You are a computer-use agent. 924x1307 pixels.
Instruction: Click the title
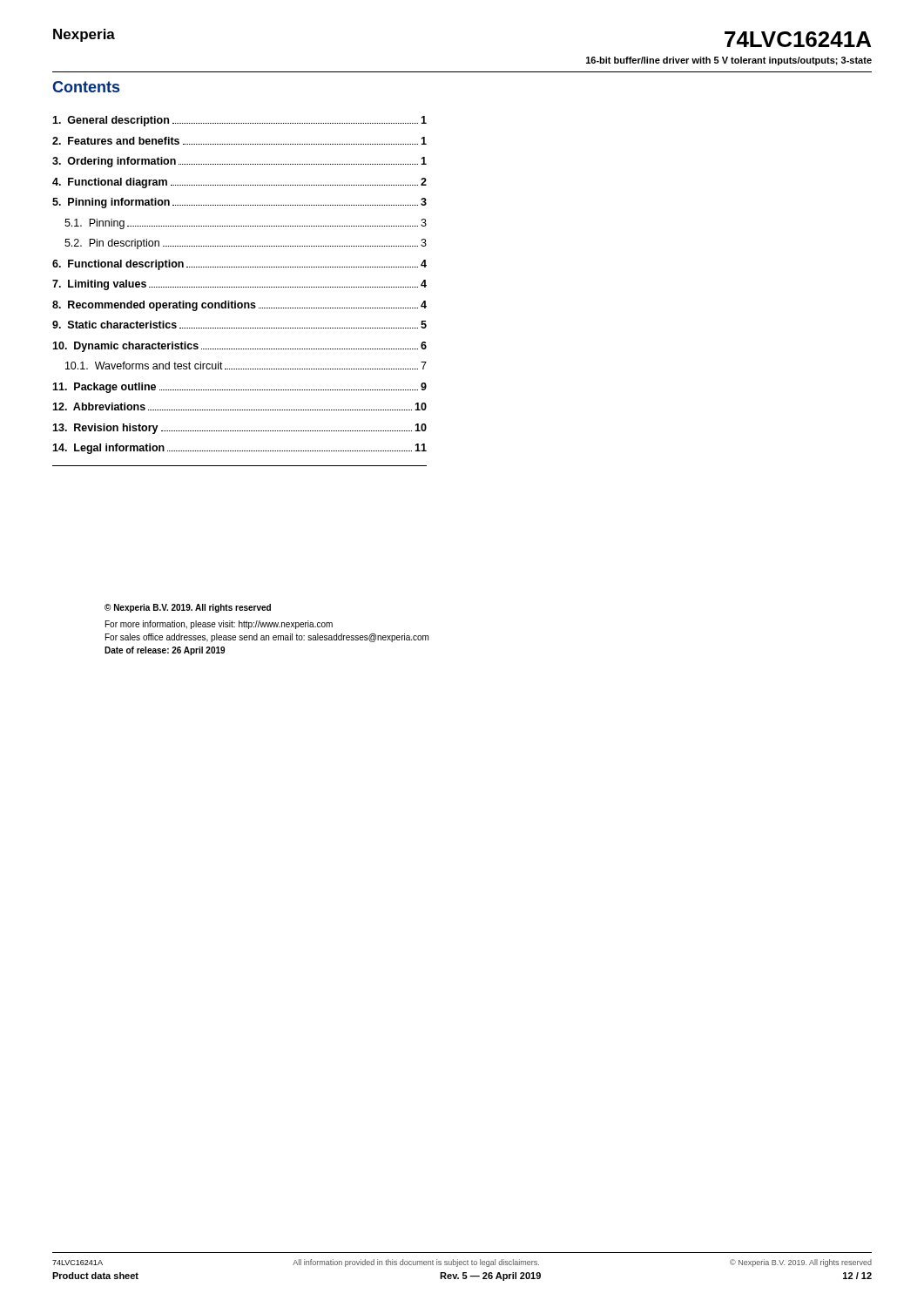point(86,87)
